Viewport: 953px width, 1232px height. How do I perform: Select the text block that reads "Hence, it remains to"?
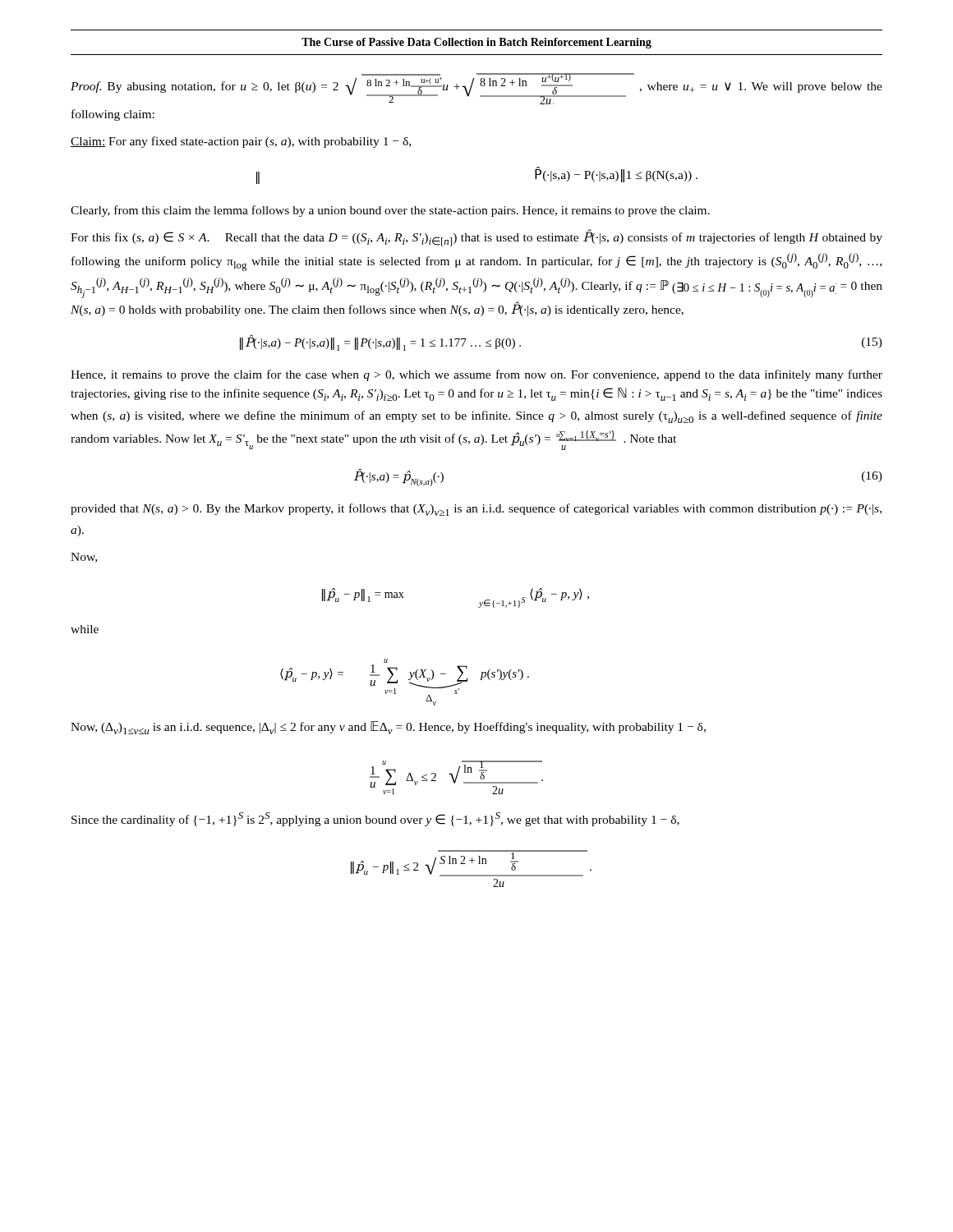(476, 408)
